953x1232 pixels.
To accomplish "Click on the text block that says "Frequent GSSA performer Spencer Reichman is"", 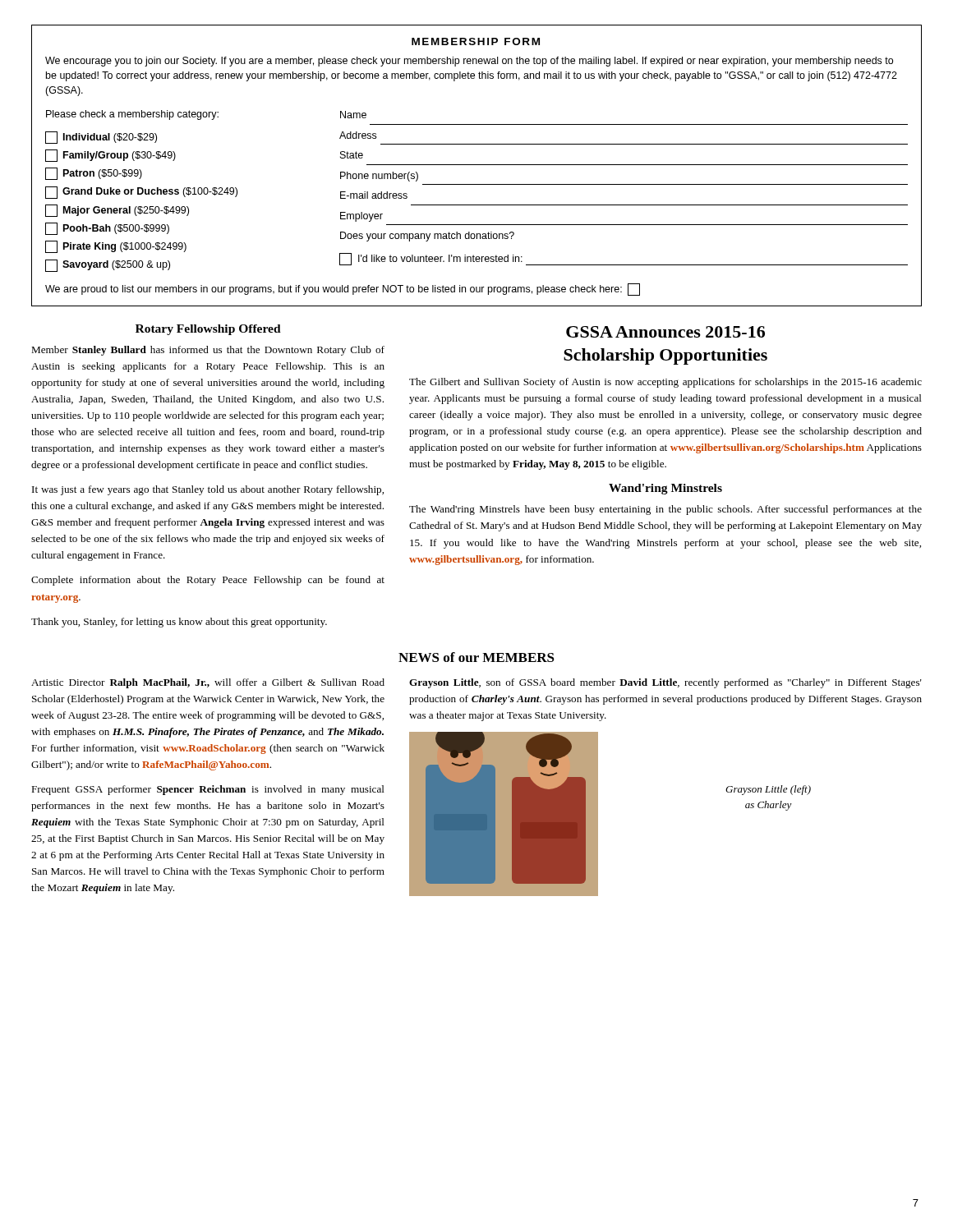I will 208,838.
